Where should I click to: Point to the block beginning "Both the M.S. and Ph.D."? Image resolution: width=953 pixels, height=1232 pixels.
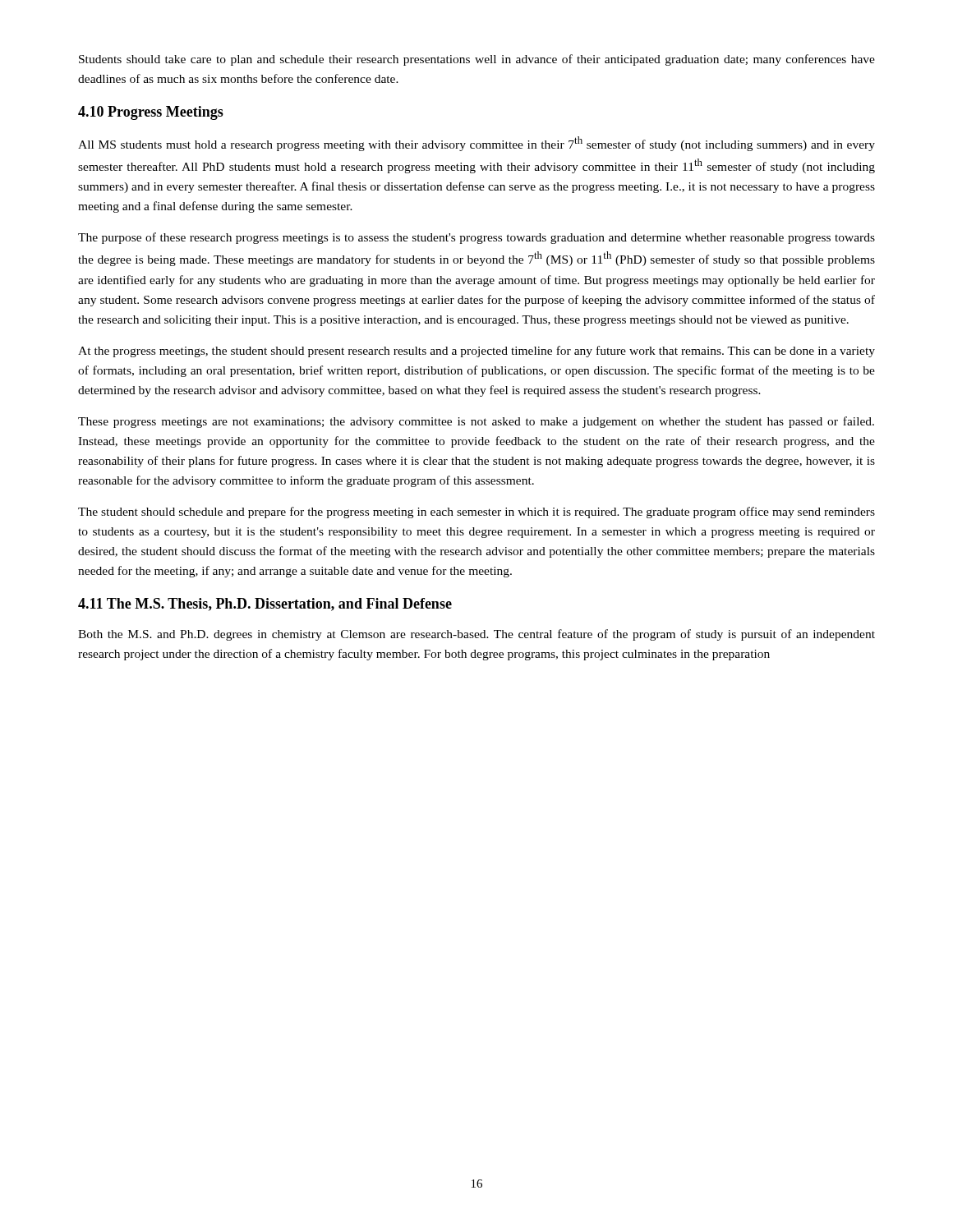click(476, 644)
